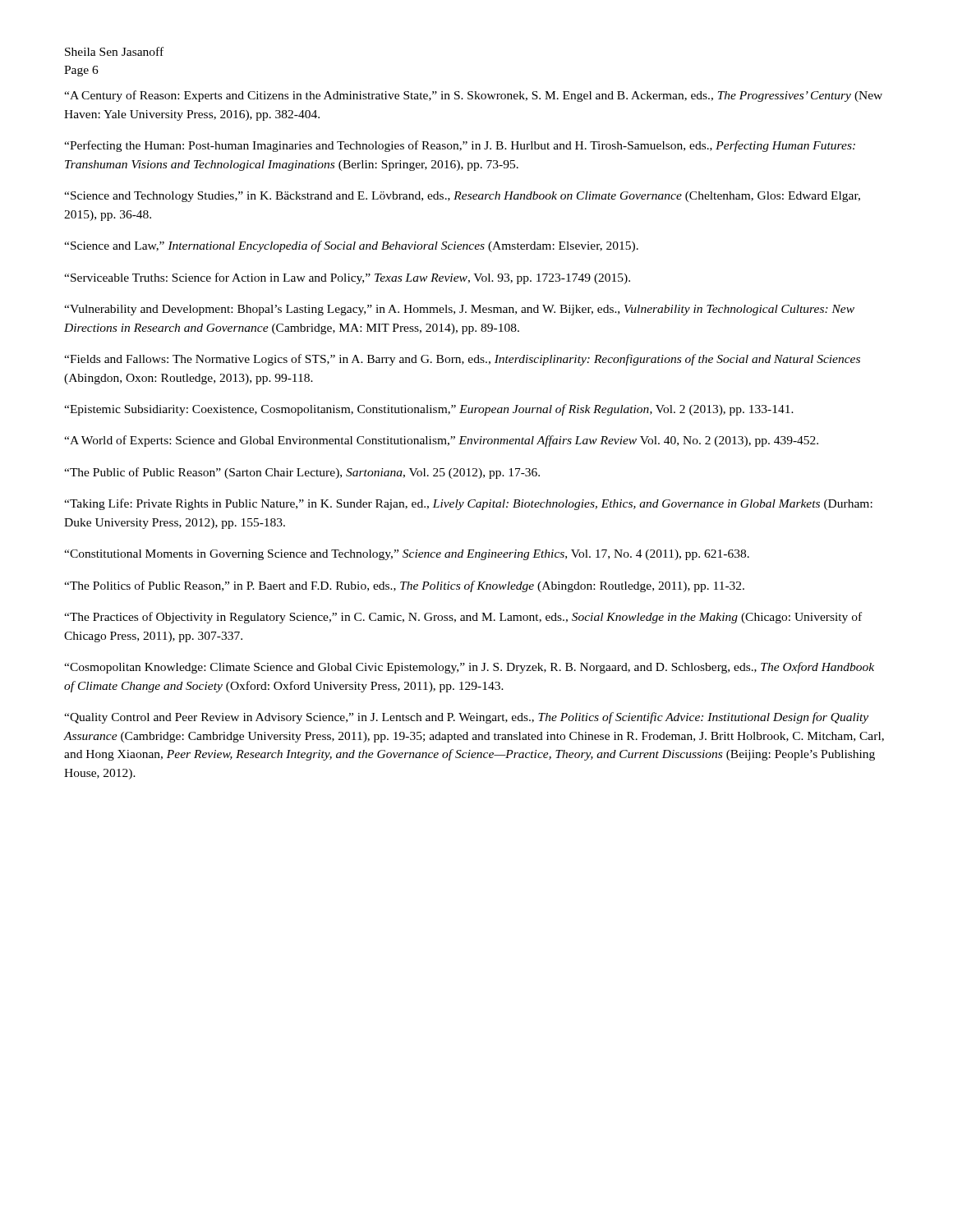This screenshot has height=1232, width=953.
Task: Locate the element starting "“A Century of Reason: Experts"
Action: click(x=475, y=105)
